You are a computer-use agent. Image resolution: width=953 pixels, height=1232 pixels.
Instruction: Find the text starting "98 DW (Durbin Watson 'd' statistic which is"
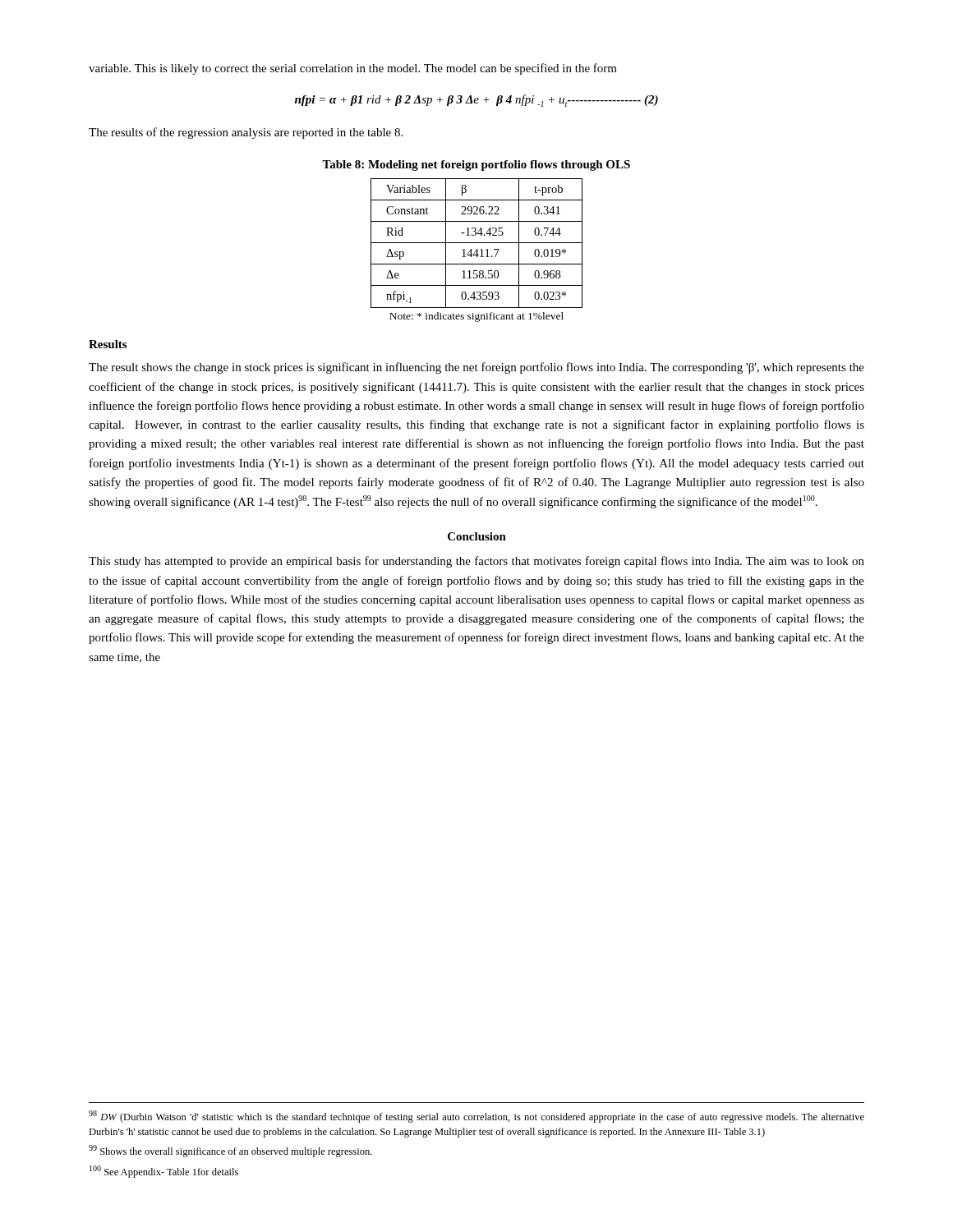click(476, 1123)
